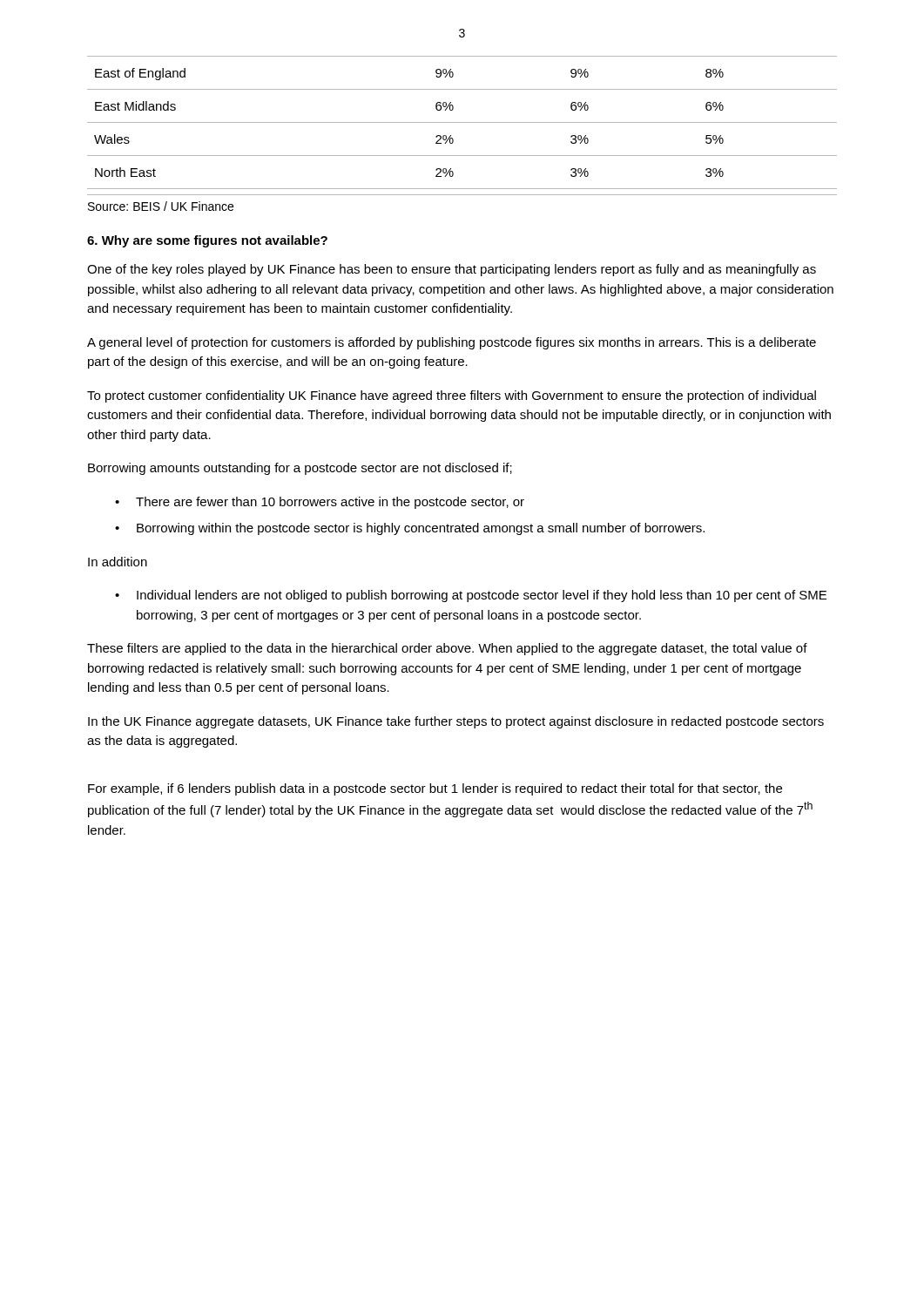Find the text starting "Source: BEIS / UK"

tap(161, 207)
